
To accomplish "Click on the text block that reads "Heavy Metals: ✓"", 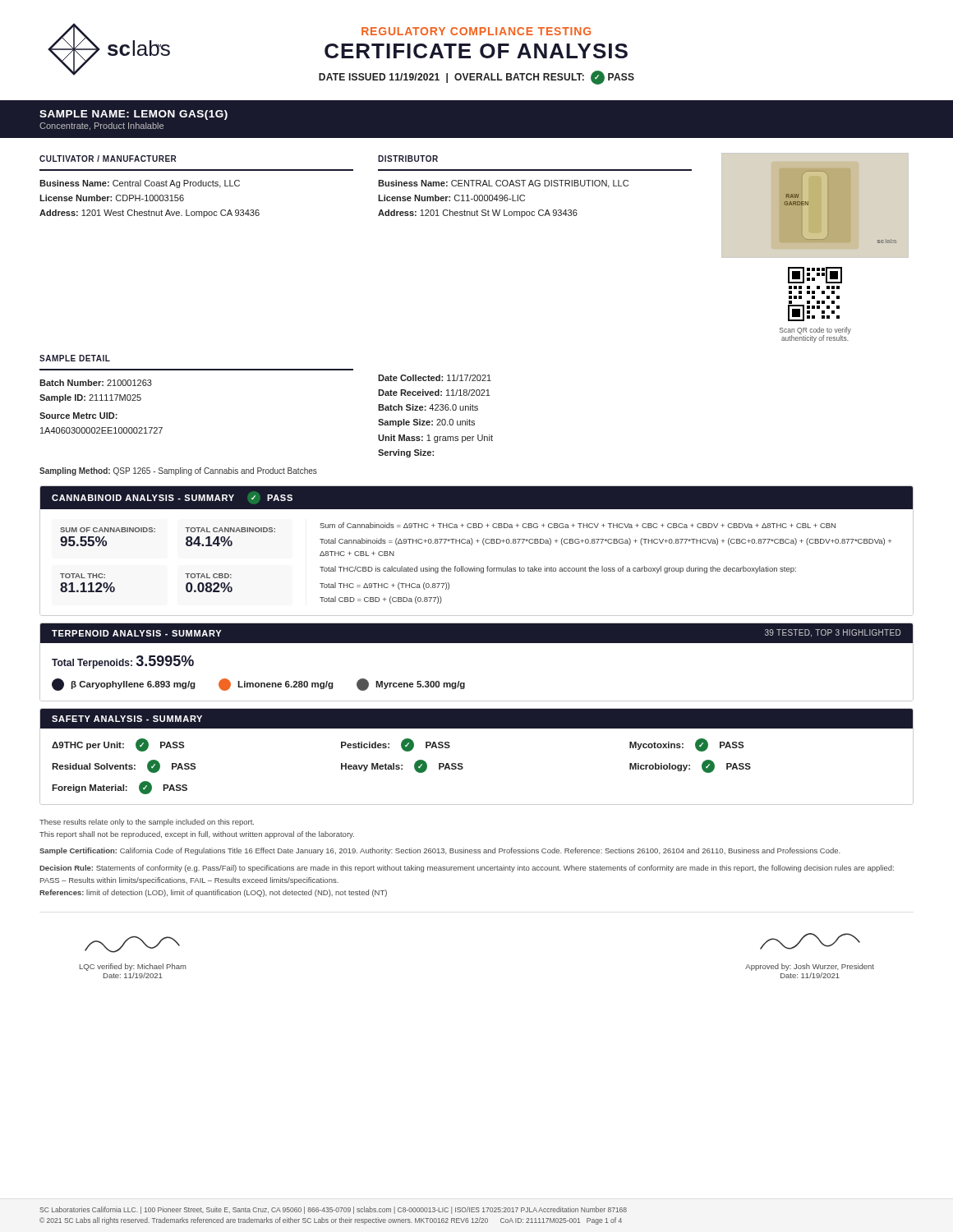I will pyautogui.click(x=402, y=766).
